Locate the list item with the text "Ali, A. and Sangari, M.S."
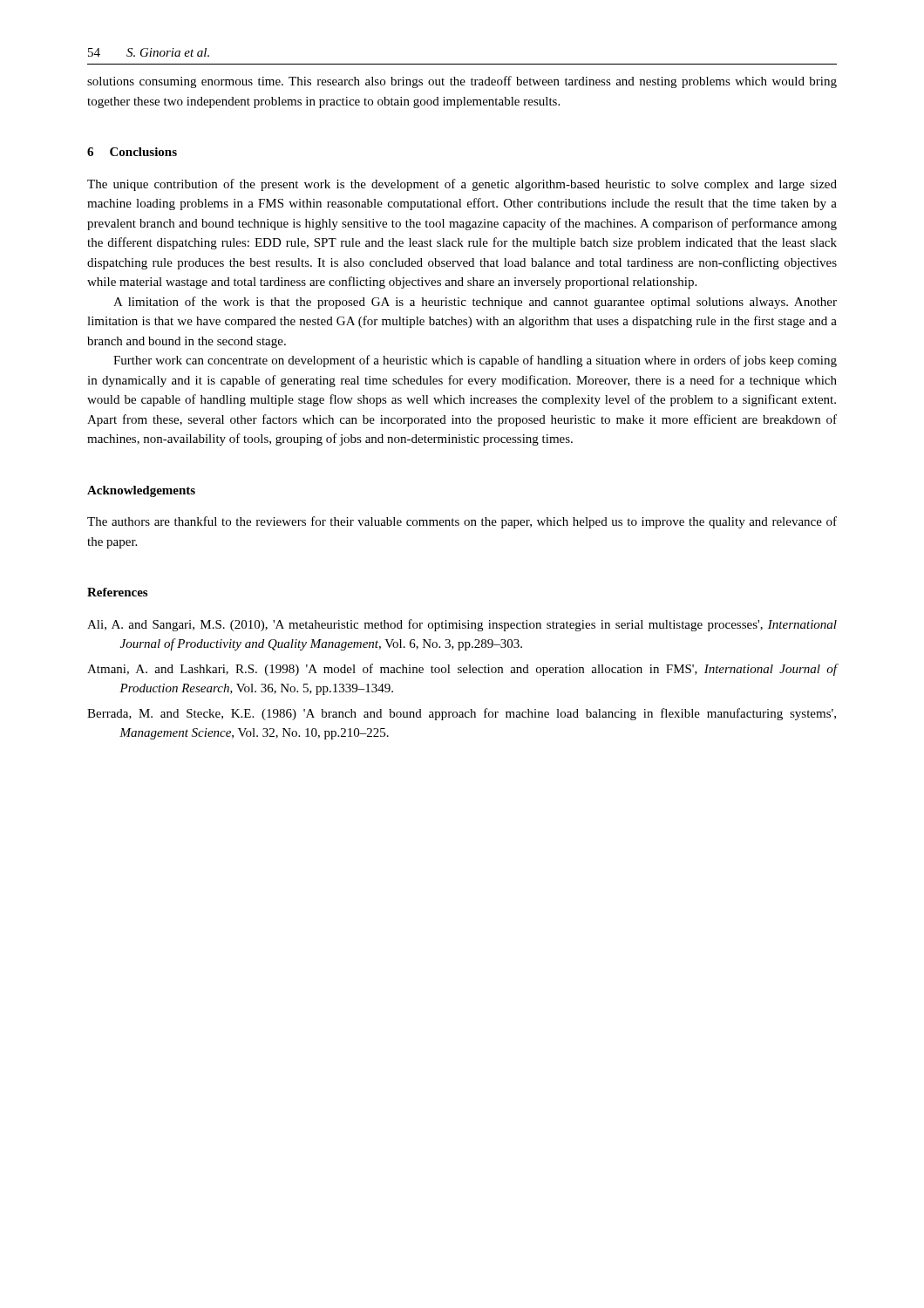This screenshot has height=1308, width=924. 462,634
